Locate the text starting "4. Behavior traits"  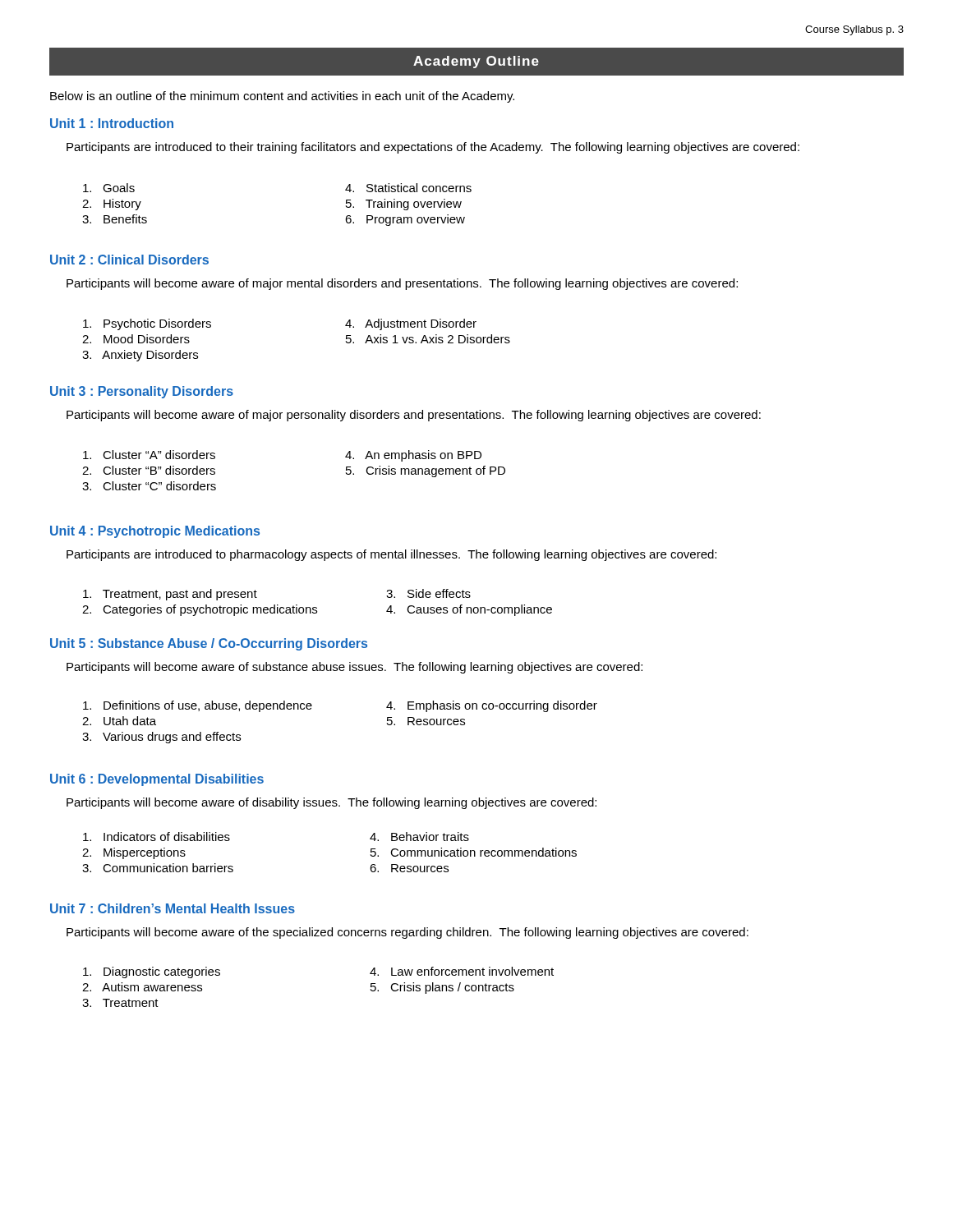coord(419,837)
